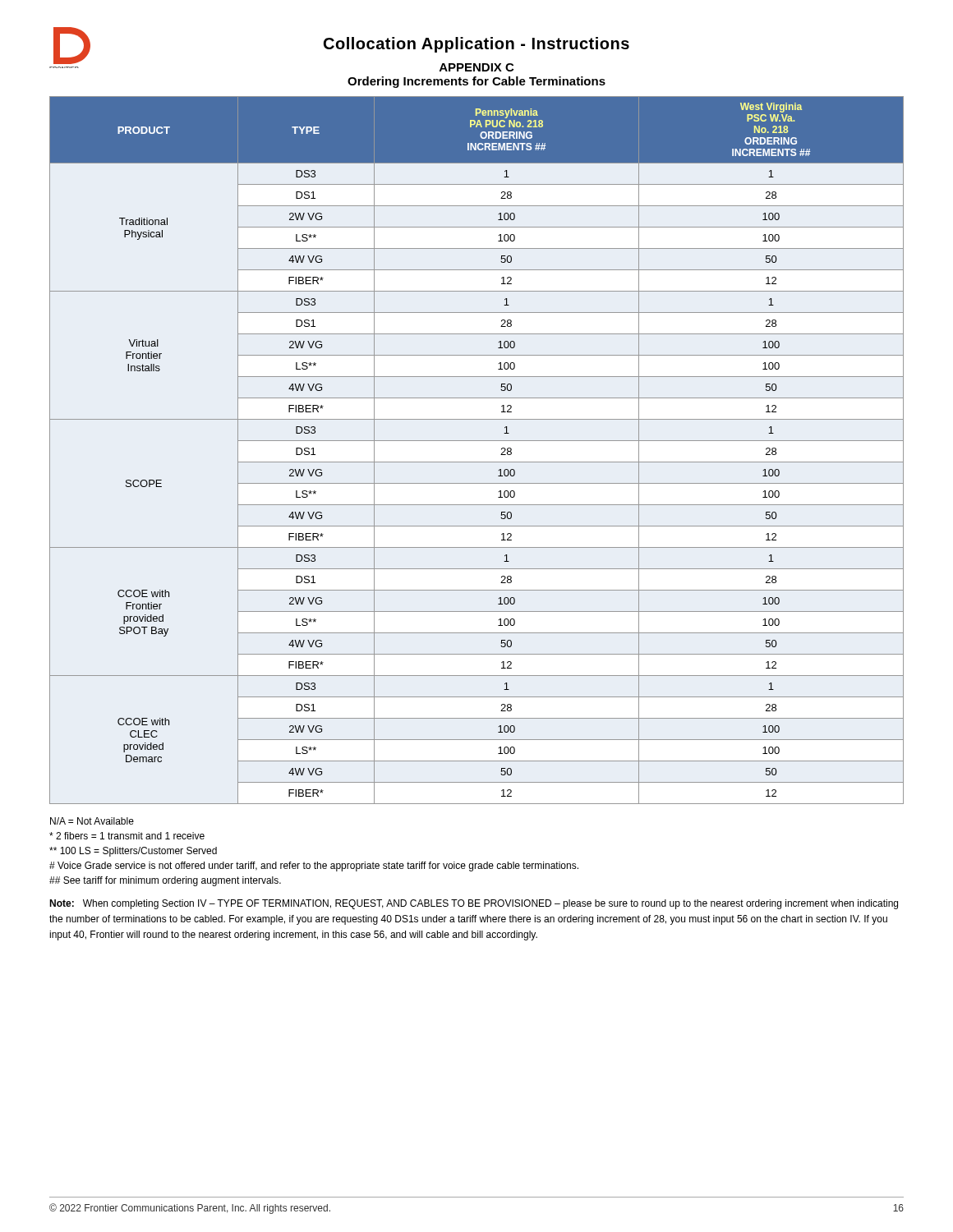The image size is (953, 1232).
Task: Click on the block starting "Note: When completing Section IV"
Action: point(474,919)
